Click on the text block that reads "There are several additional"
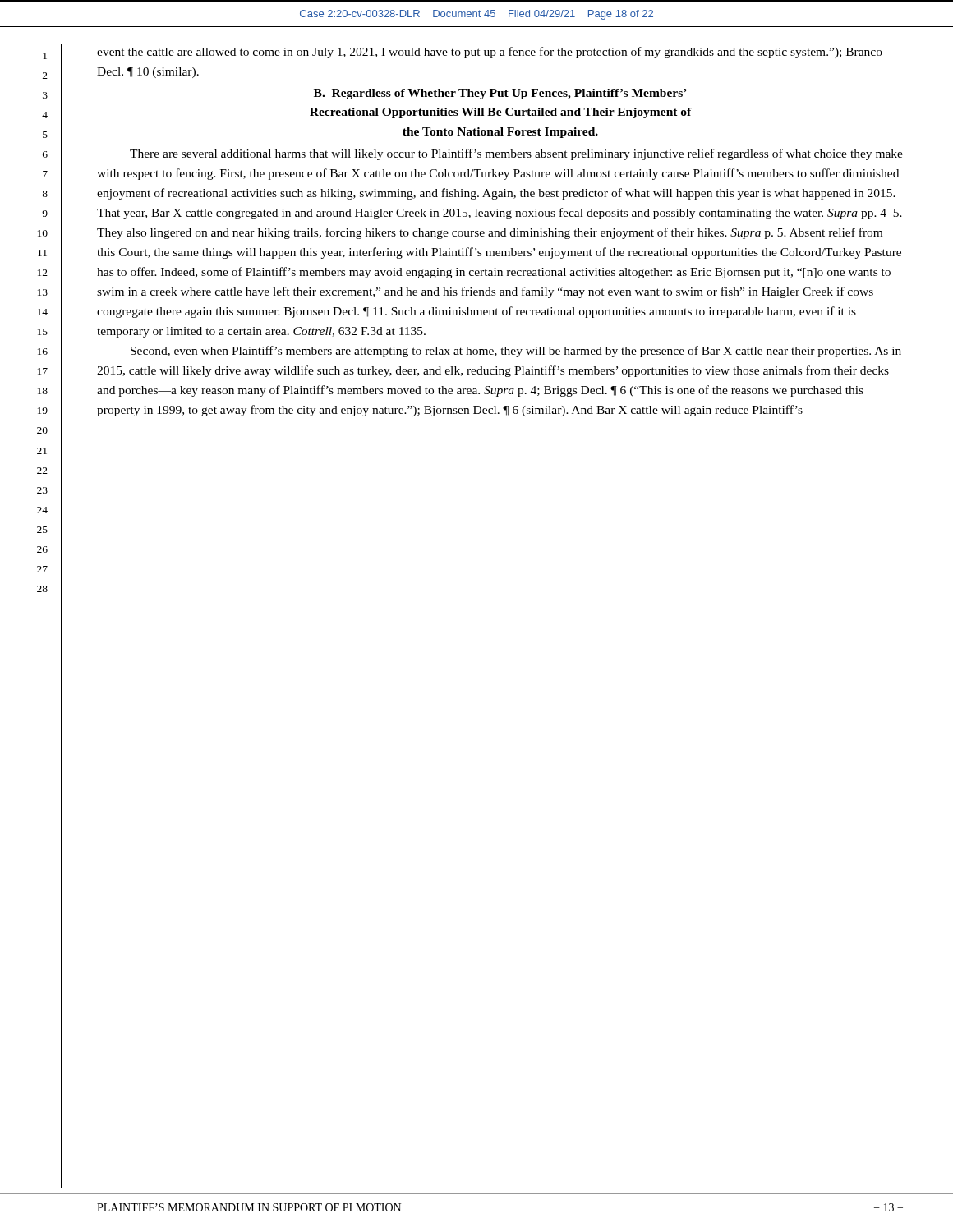Image resolution: width=953 pixels, height=1232 pixels. pyautogui.click(x=500, y=242)
